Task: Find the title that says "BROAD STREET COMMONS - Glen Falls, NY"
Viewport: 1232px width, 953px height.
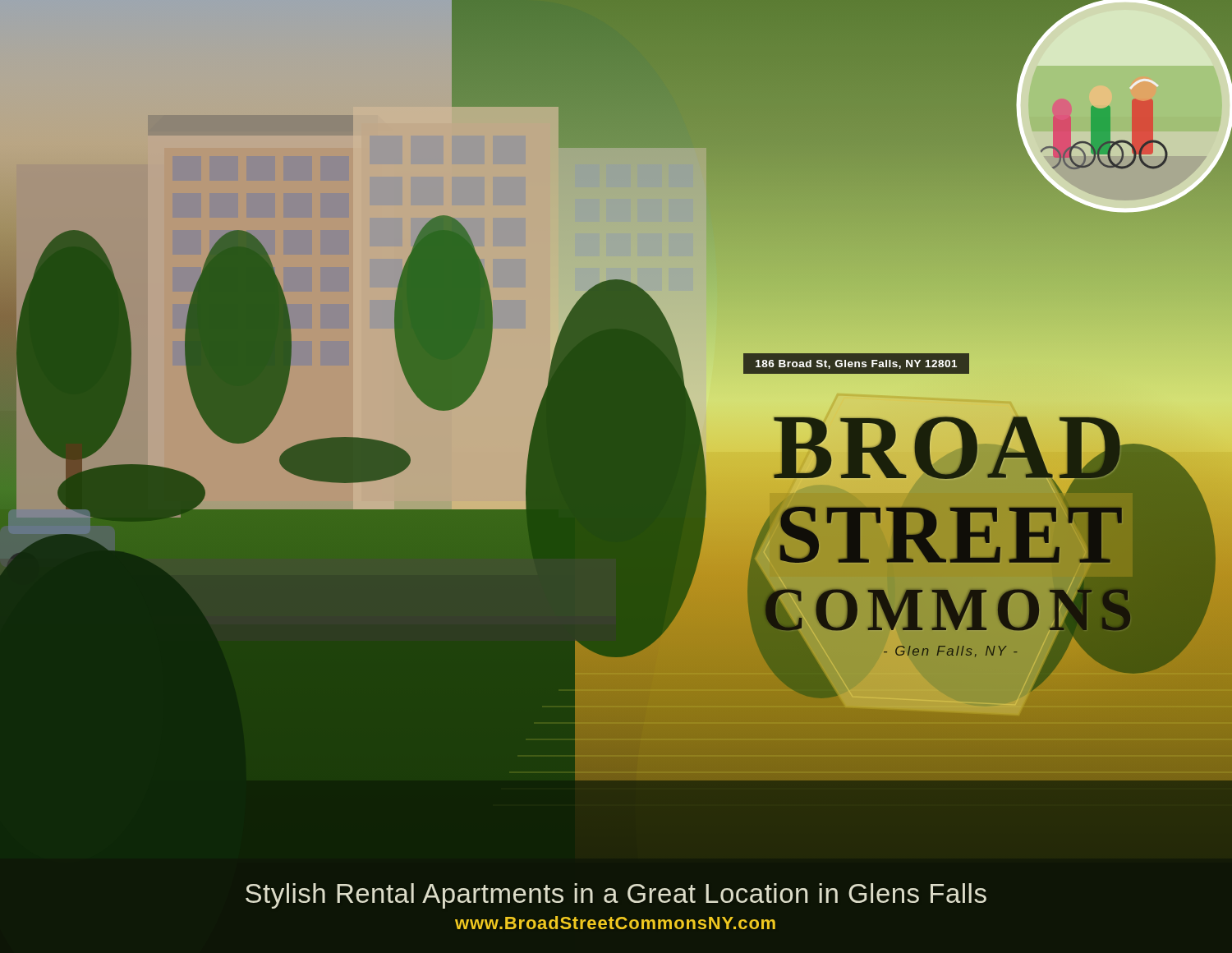Action: (951, 530)
